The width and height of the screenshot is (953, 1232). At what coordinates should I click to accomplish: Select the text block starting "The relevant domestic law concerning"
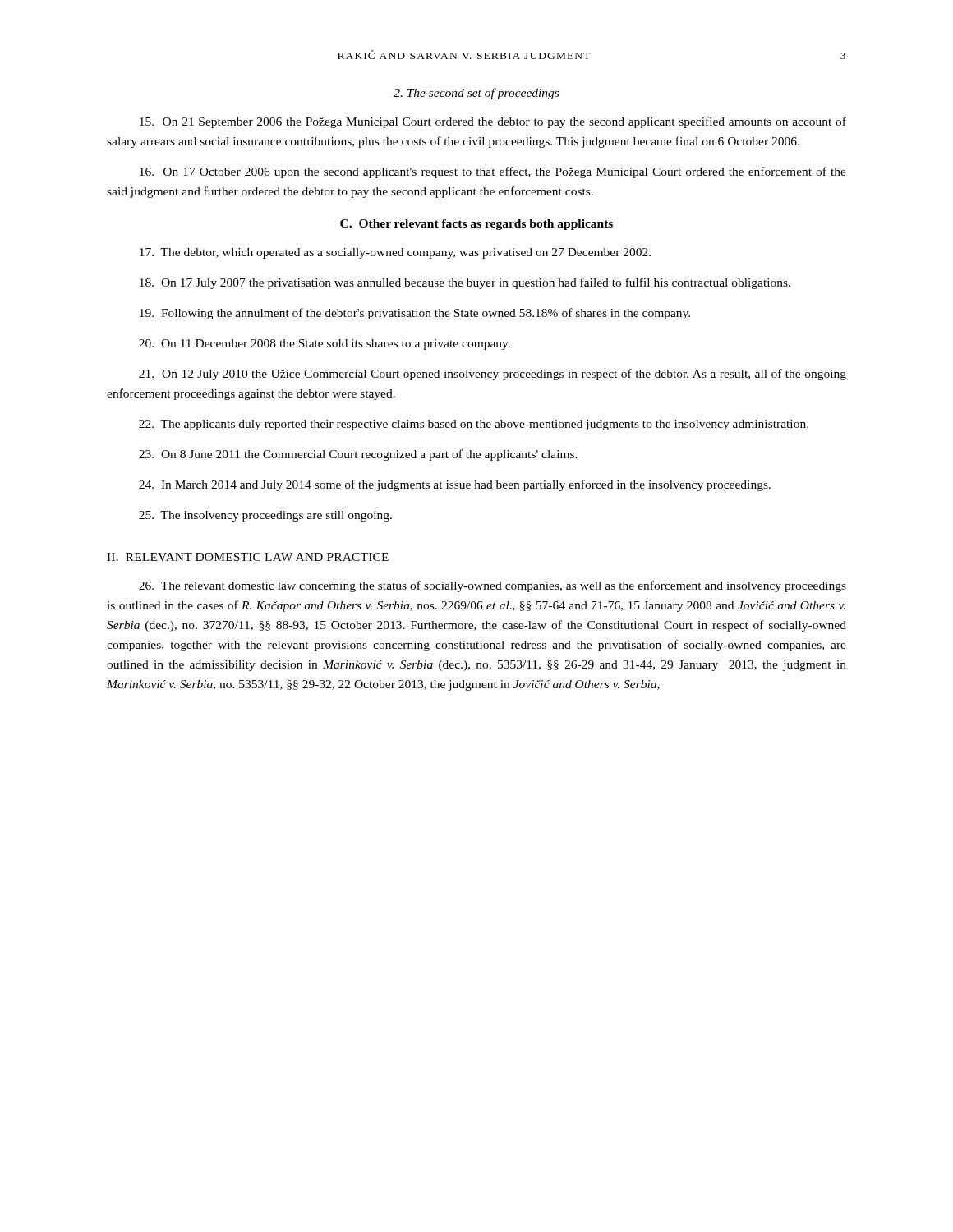coord(476,635)
